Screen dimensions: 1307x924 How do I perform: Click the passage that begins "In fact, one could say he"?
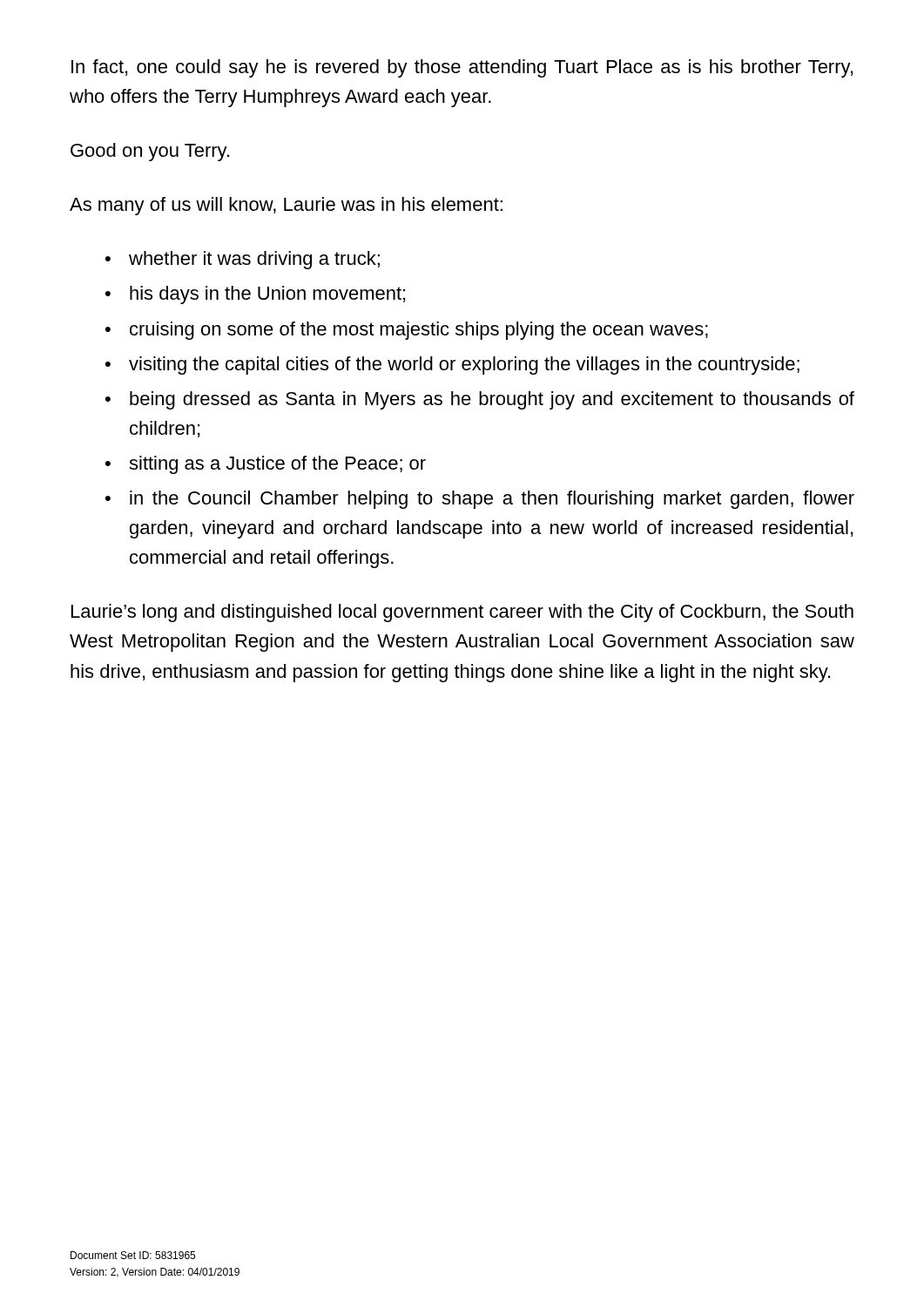tap(462, 82)
